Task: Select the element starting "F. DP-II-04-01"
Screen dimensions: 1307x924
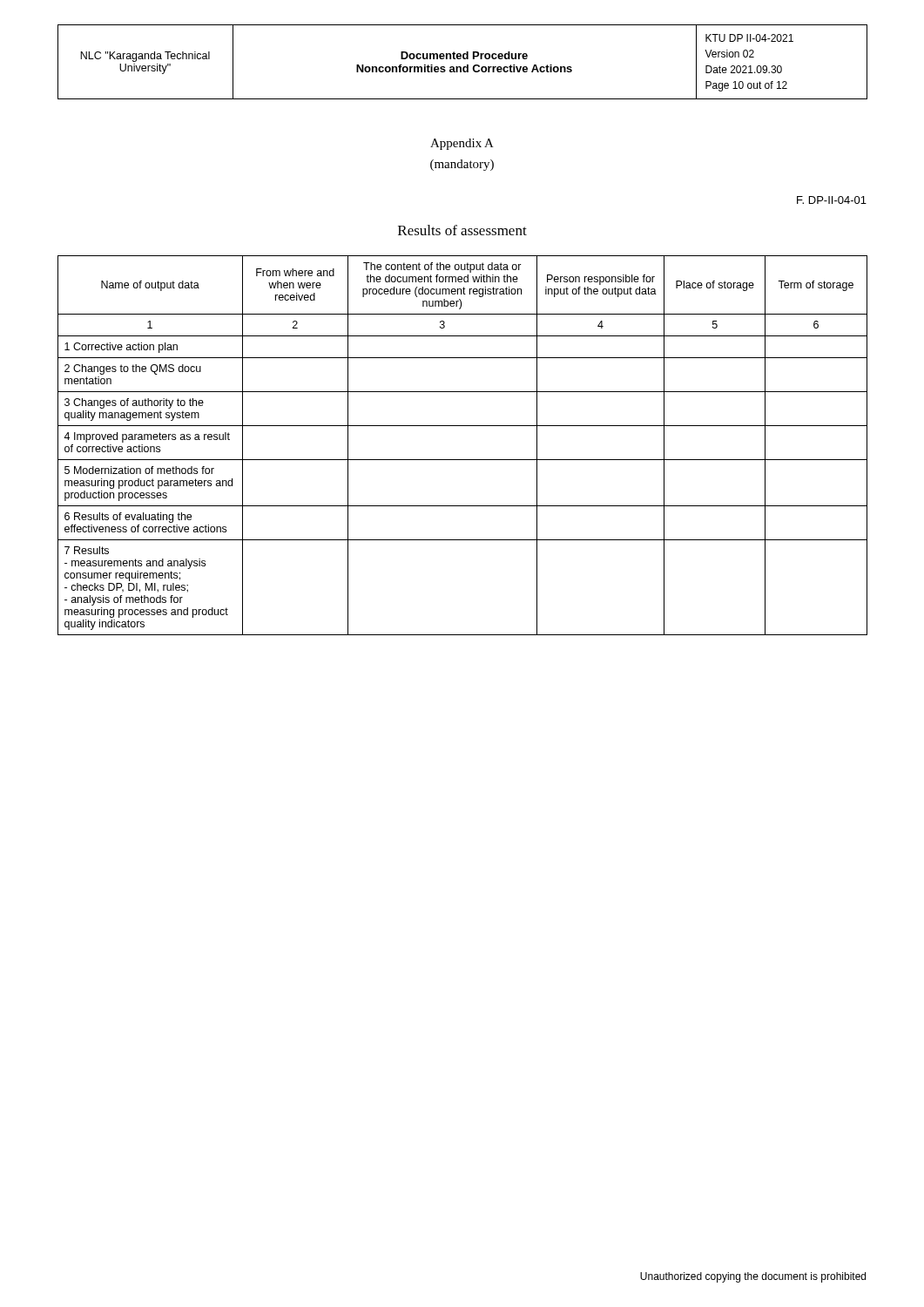Action: click(x=831, y=200)
